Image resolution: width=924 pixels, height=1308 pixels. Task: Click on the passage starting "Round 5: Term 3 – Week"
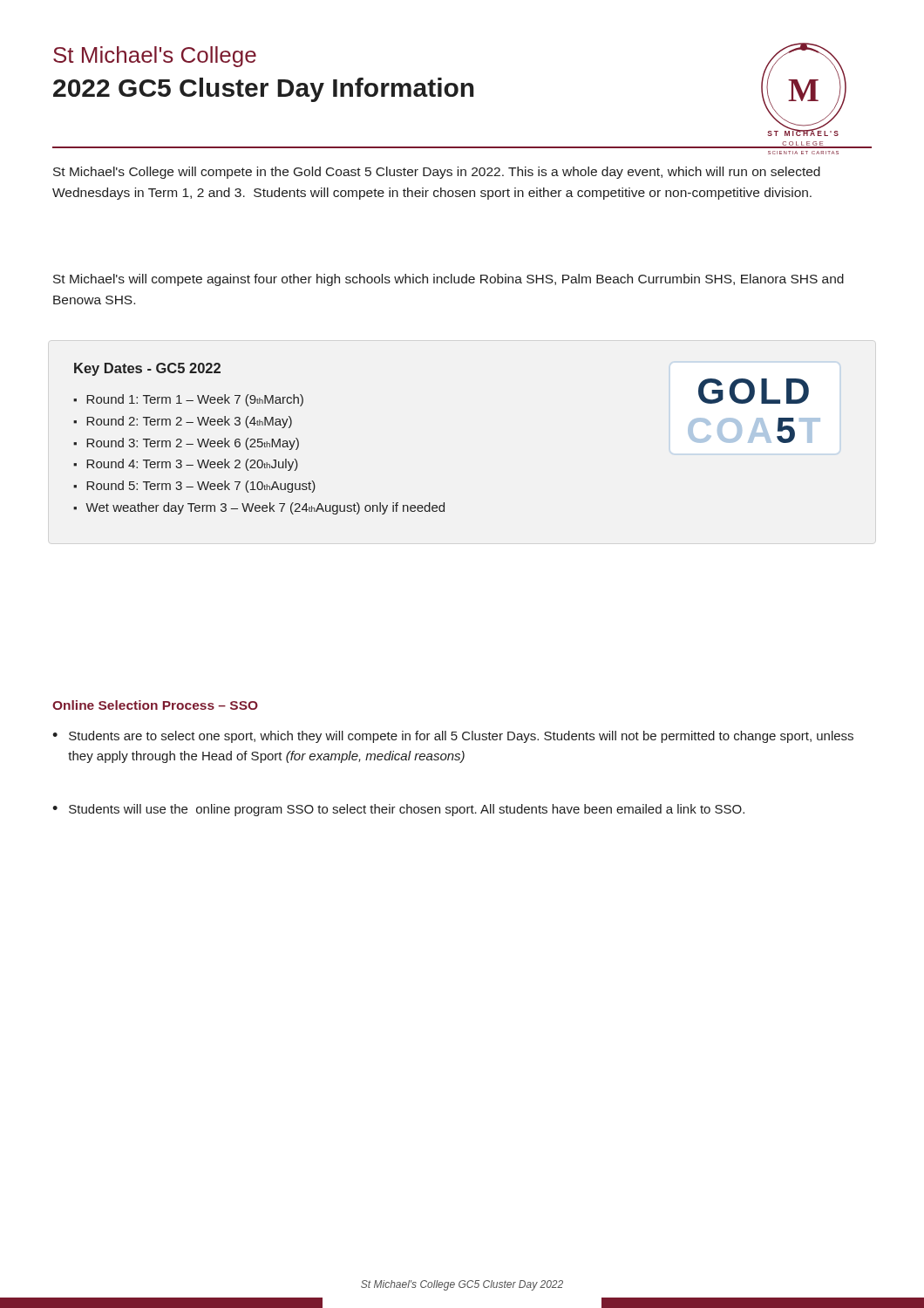pos(201,486)
